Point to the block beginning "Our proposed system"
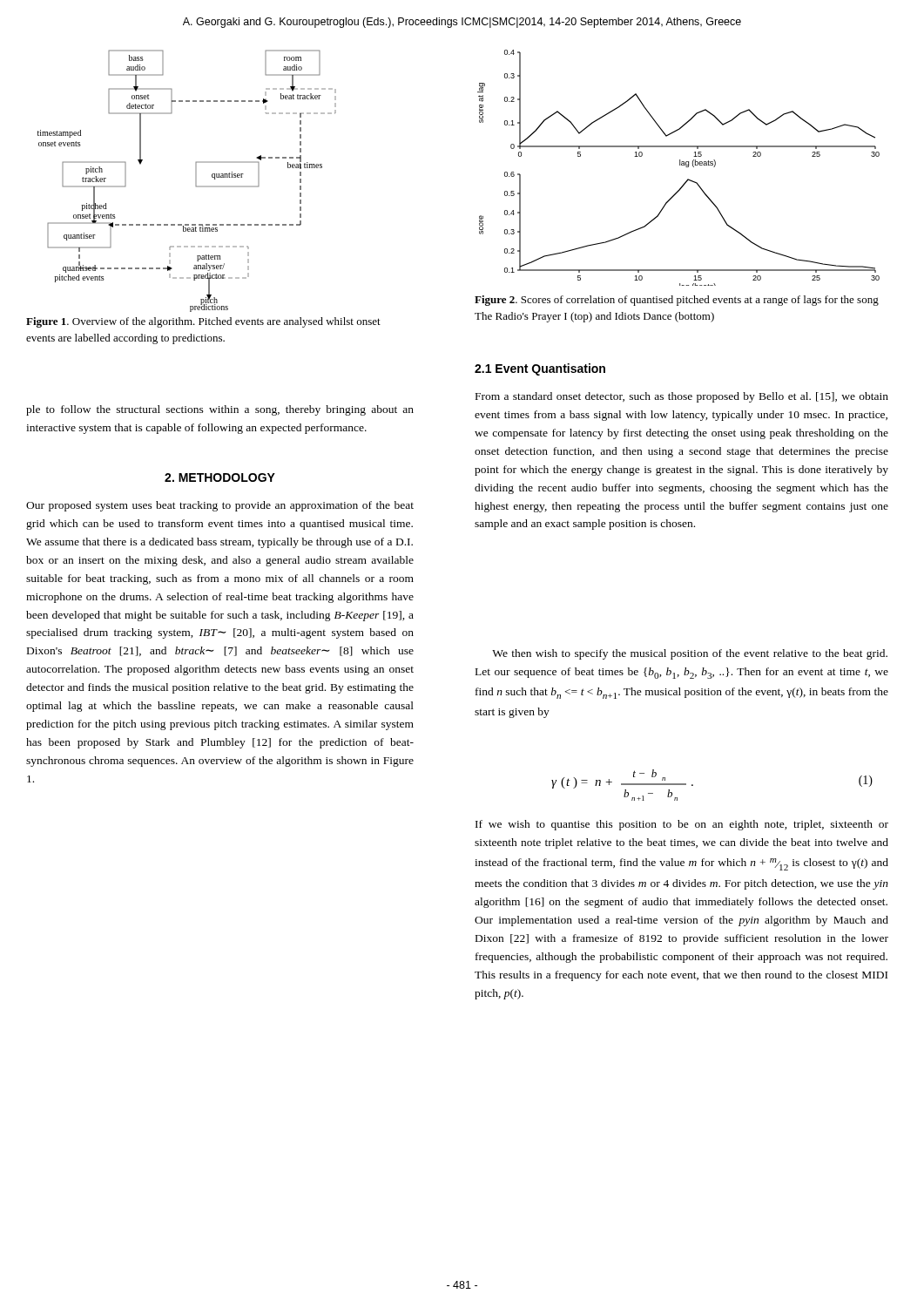Viewport: 924px width, 1307px height. click(x=220, y=642)
